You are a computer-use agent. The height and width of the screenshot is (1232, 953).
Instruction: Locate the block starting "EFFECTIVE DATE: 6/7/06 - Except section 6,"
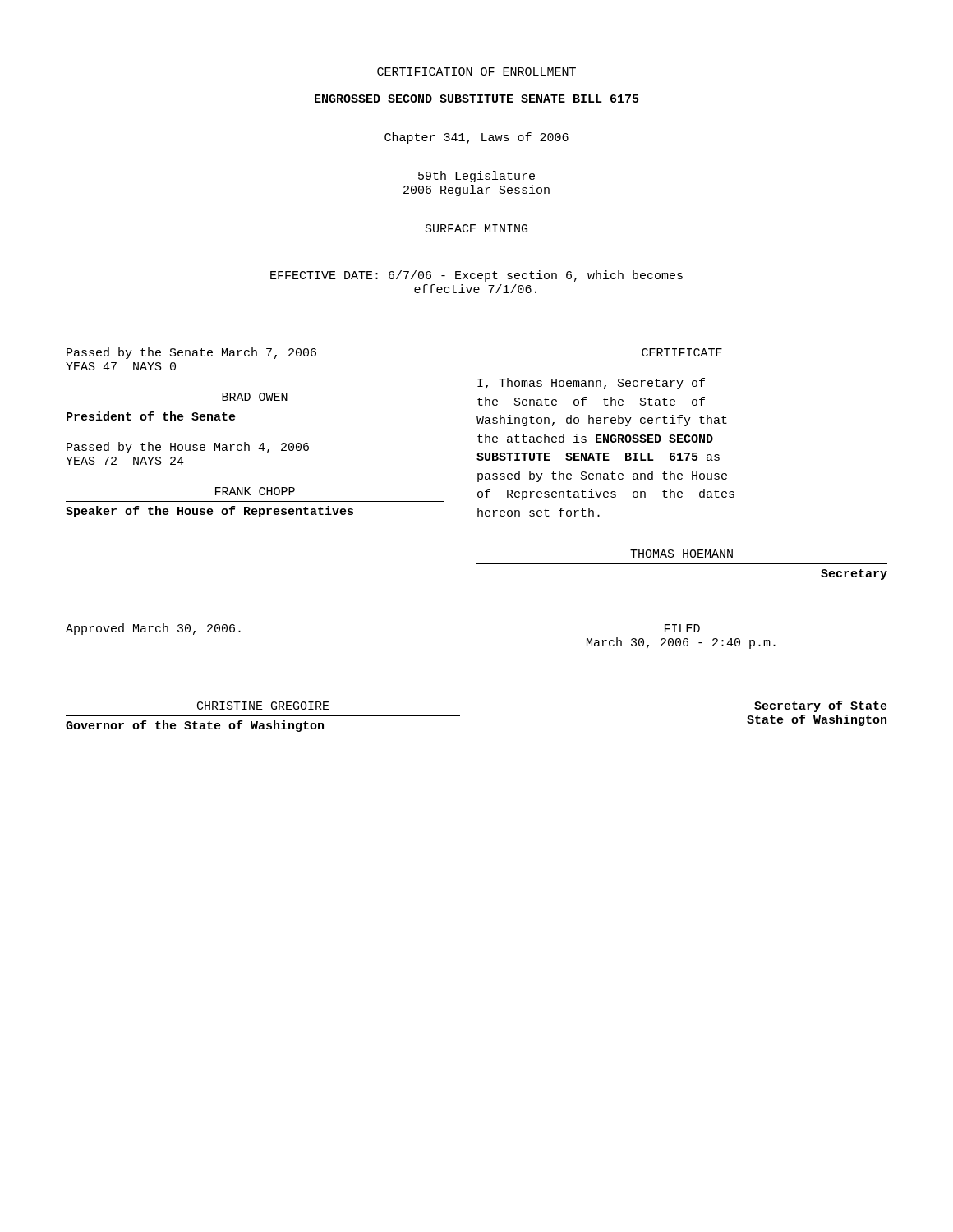tap(476, 283)
